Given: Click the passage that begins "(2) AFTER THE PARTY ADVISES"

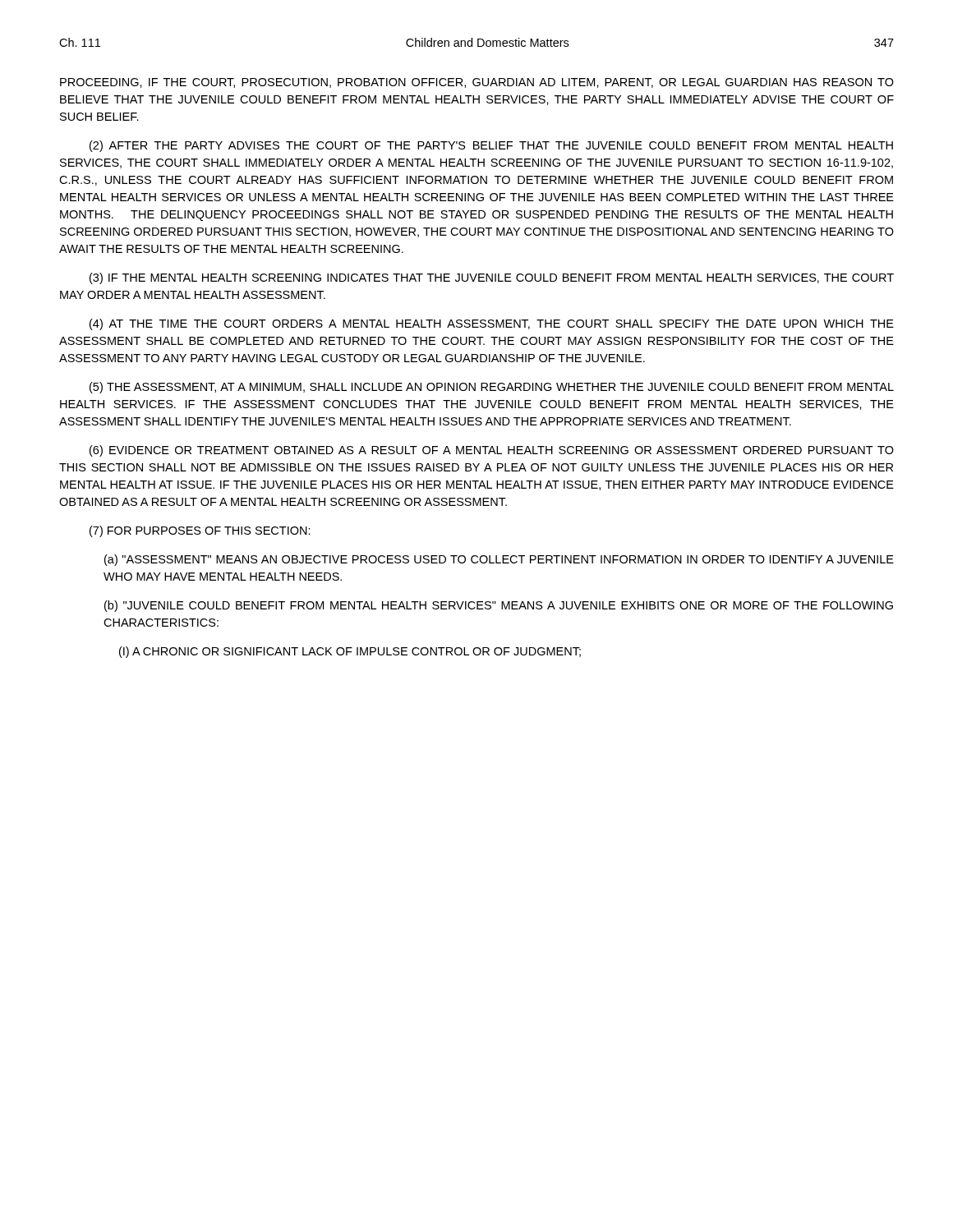Looking at the screenshot, I should coord(476,198).
